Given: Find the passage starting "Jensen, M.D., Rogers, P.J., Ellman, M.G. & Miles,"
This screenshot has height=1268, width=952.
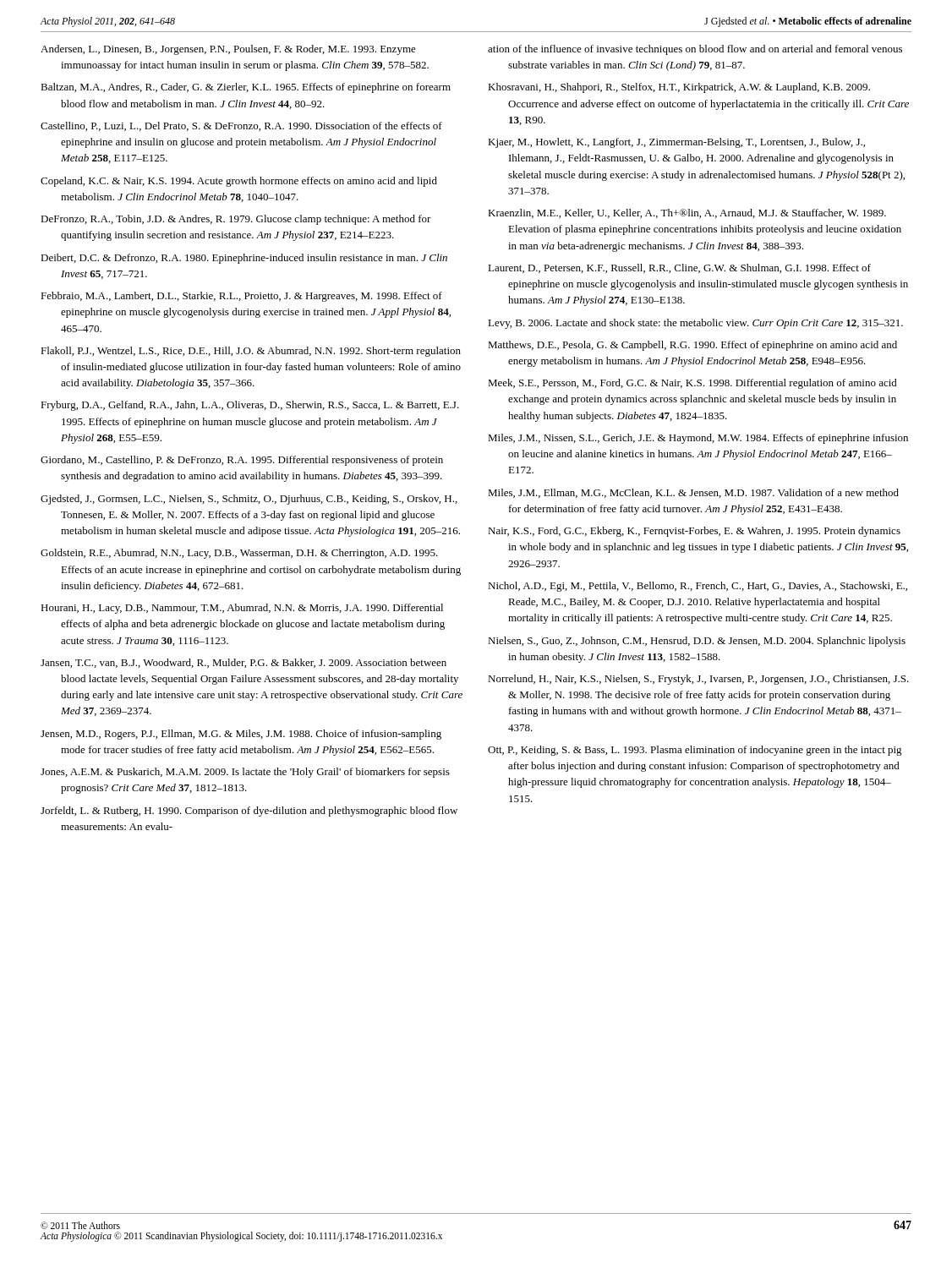Looking at the screenshot, I should tap(241, 741).
